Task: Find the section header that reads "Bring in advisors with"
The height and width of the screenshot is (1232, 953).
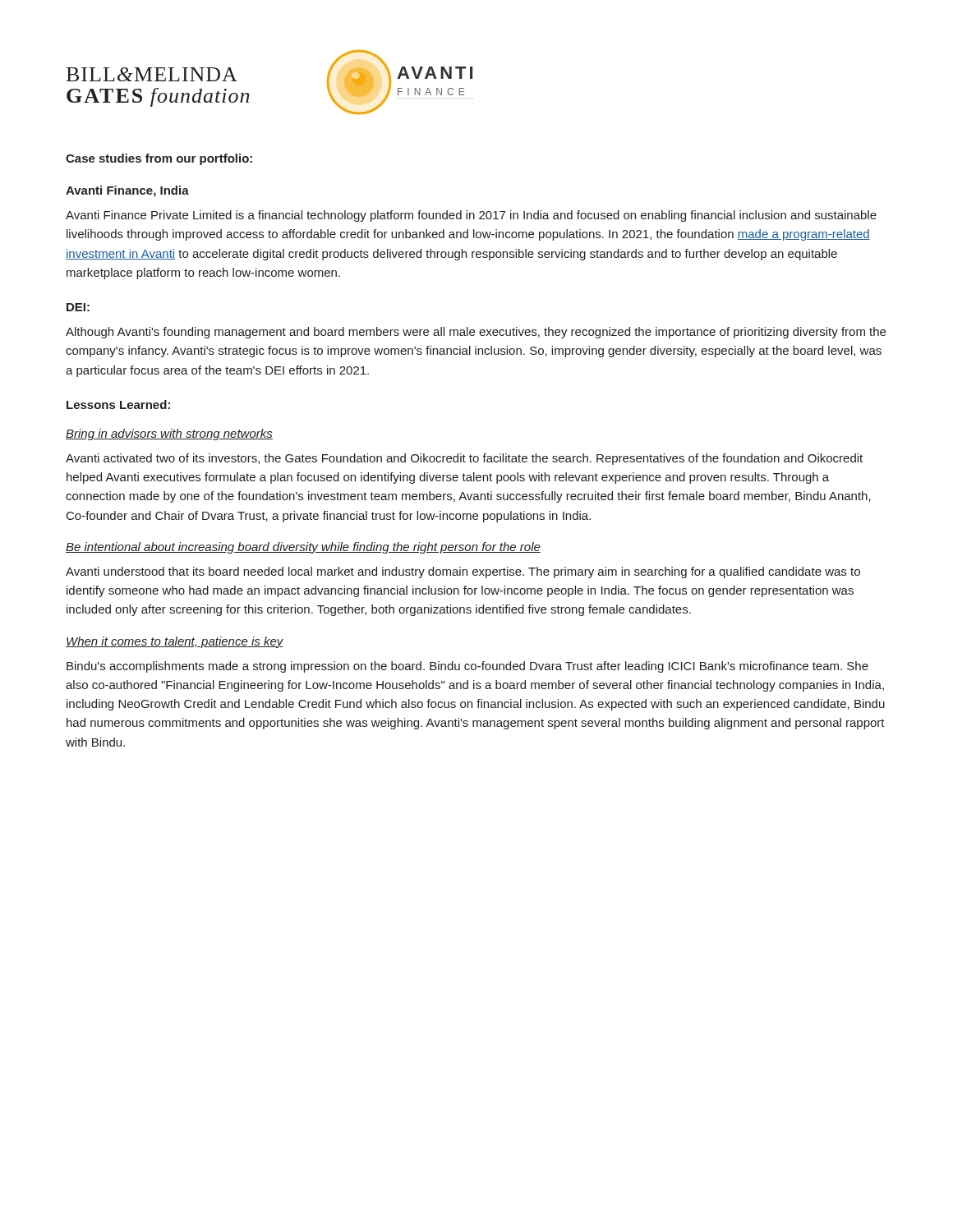Action: (x=169, y=434)
